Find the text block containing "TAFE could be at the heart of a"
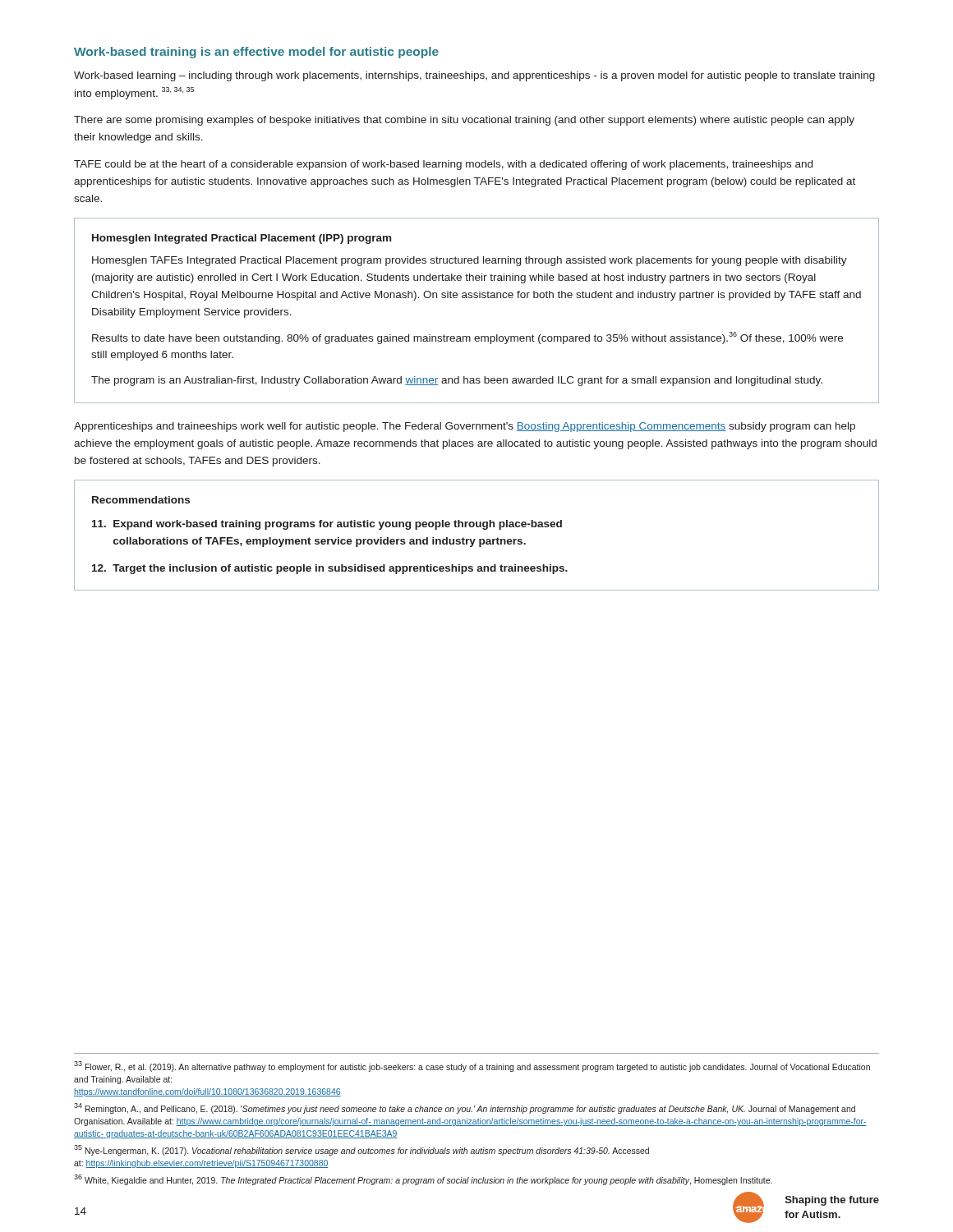Viewport: 953px width, 1232px height. pos(465,181)
